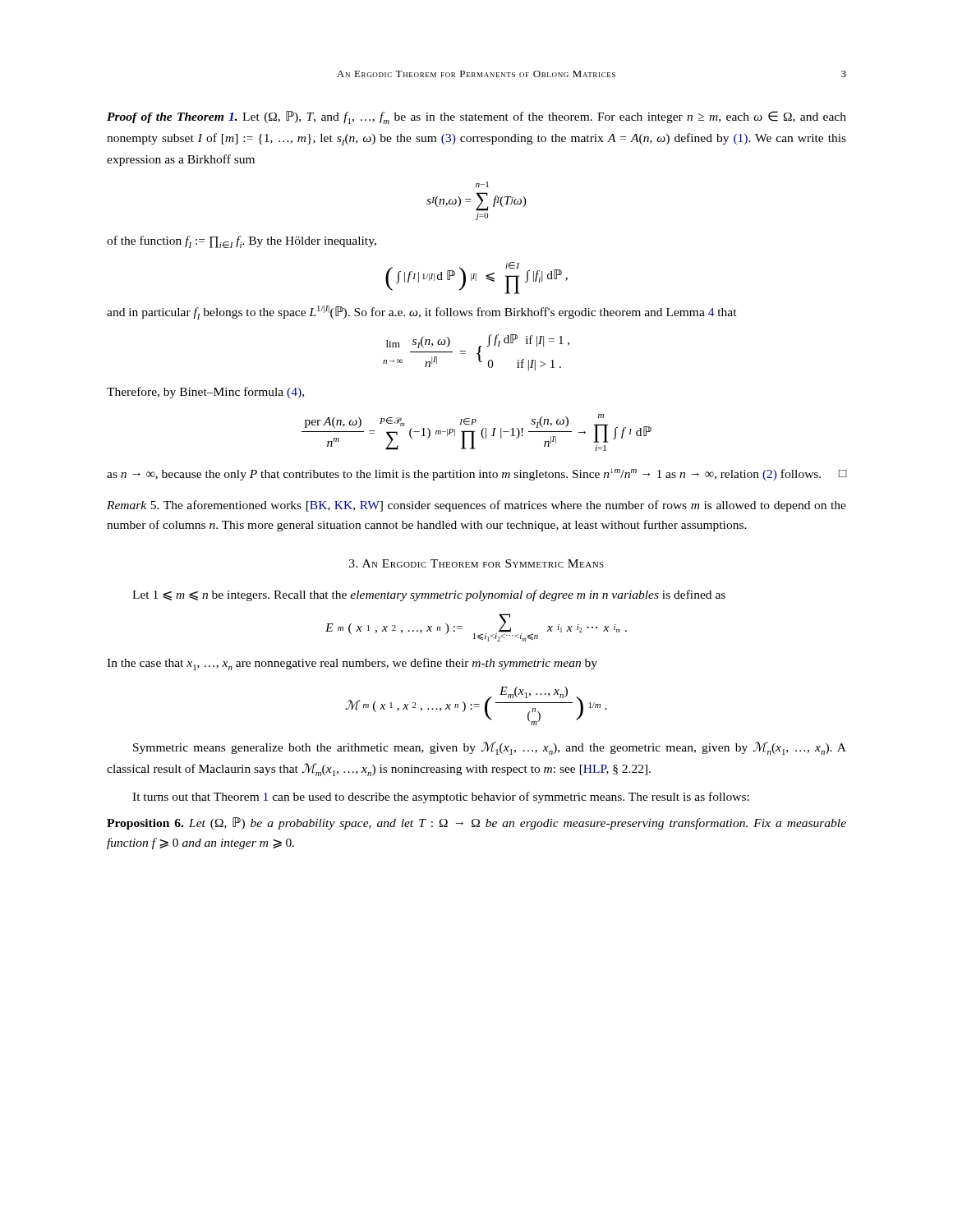Click the passage that begins "Remark 5. The aforementioned"
Screen dimensions: 1232x953
[476, 515]
